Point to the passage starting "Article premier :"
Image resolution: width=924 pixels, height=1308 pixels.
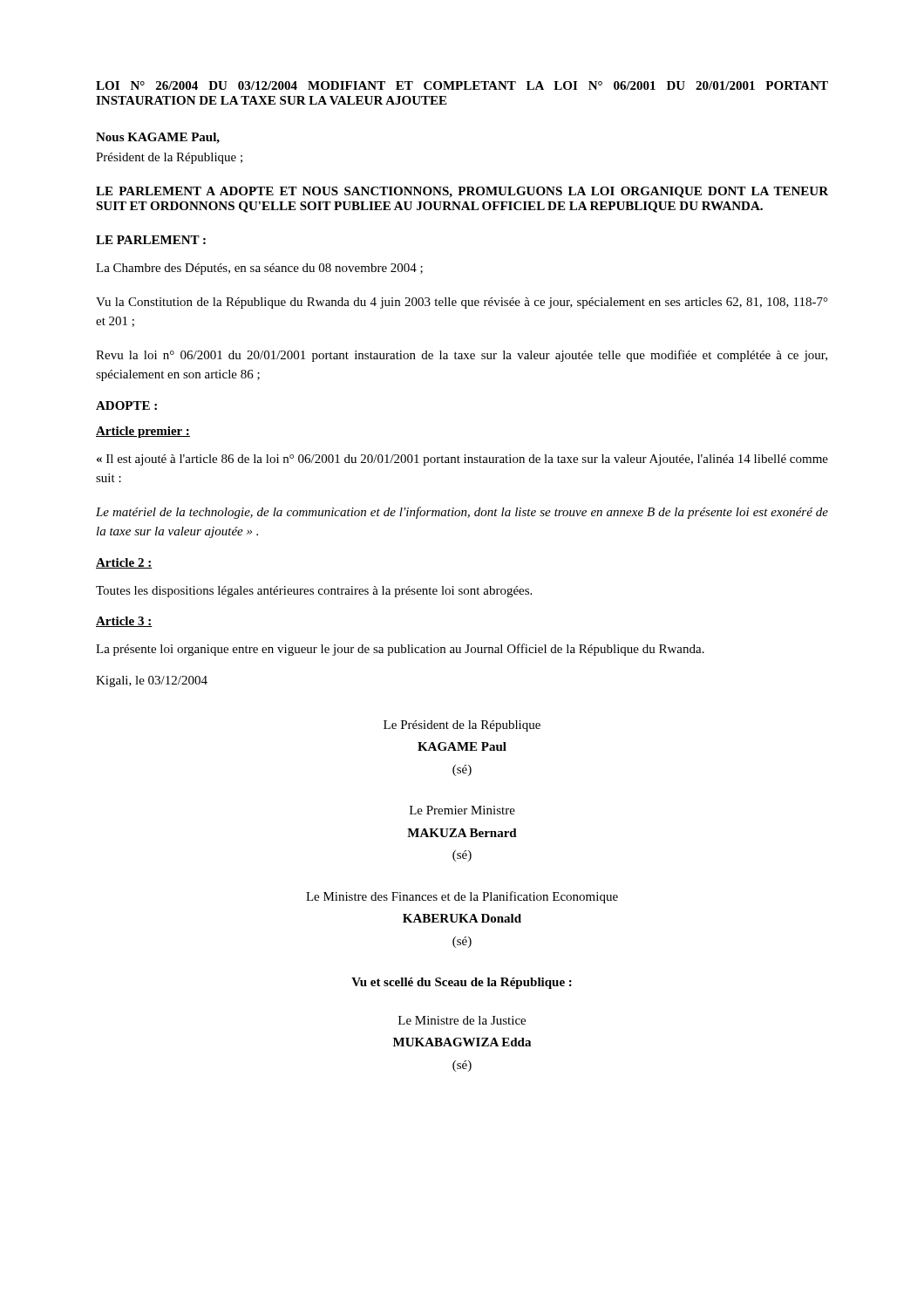coord(143,430)
